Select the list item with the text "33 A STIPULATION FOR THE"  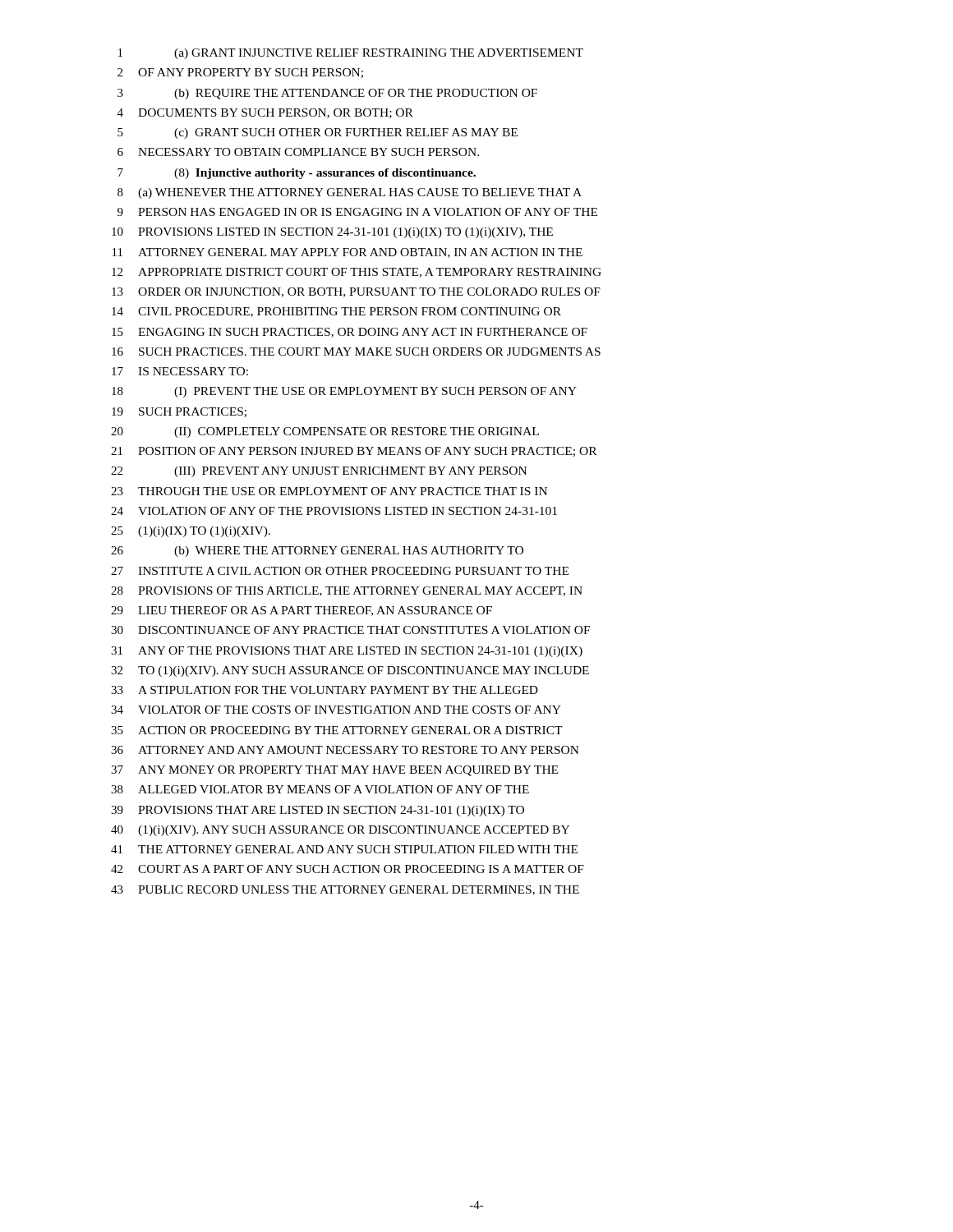[x=315, y=690]
